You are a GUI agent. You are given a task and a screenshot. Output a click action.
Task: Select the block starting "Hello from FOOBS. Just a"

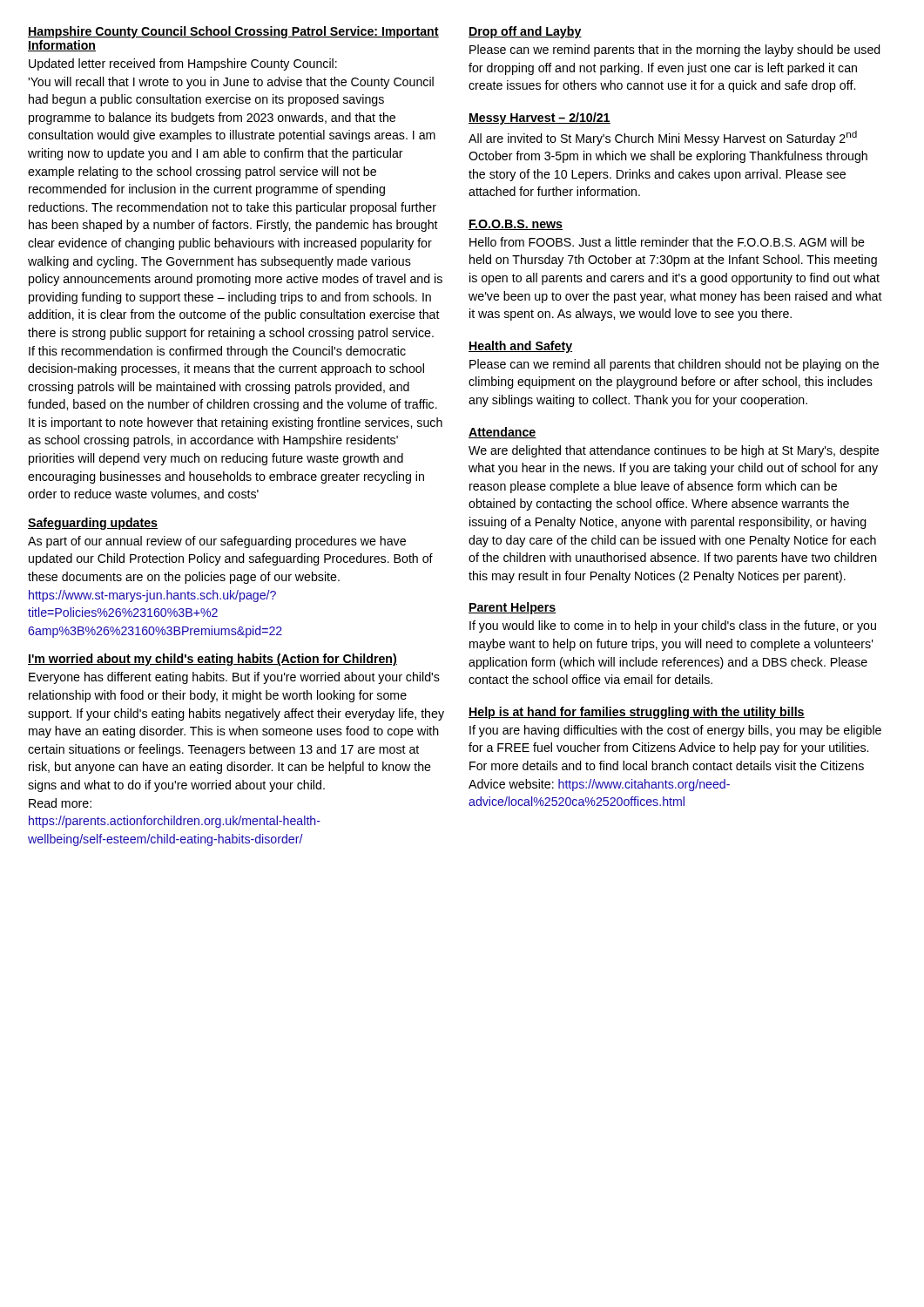(x=675, y=278)
